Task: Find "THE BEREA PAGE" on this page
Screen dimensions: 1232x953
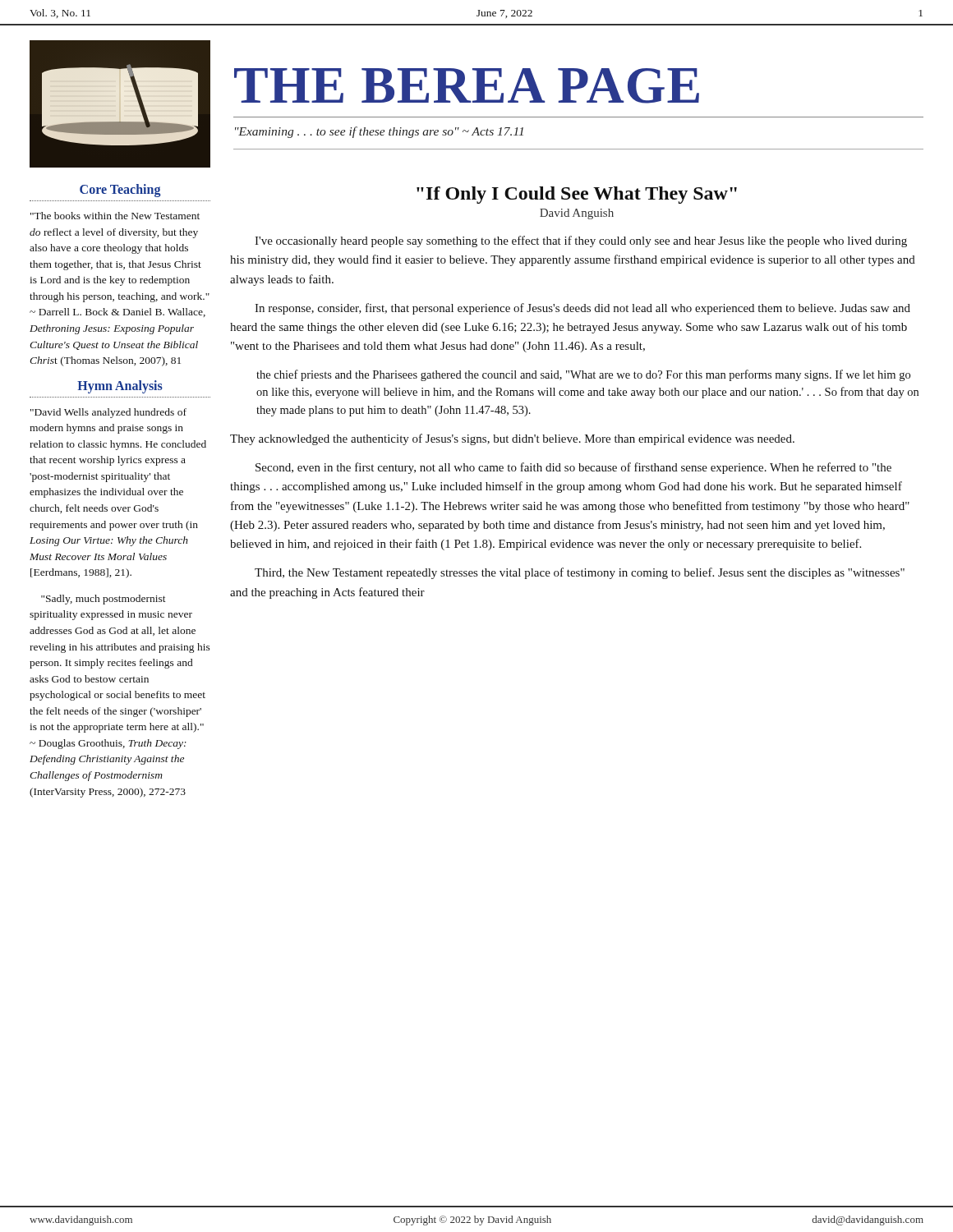Action: point(468,85)
